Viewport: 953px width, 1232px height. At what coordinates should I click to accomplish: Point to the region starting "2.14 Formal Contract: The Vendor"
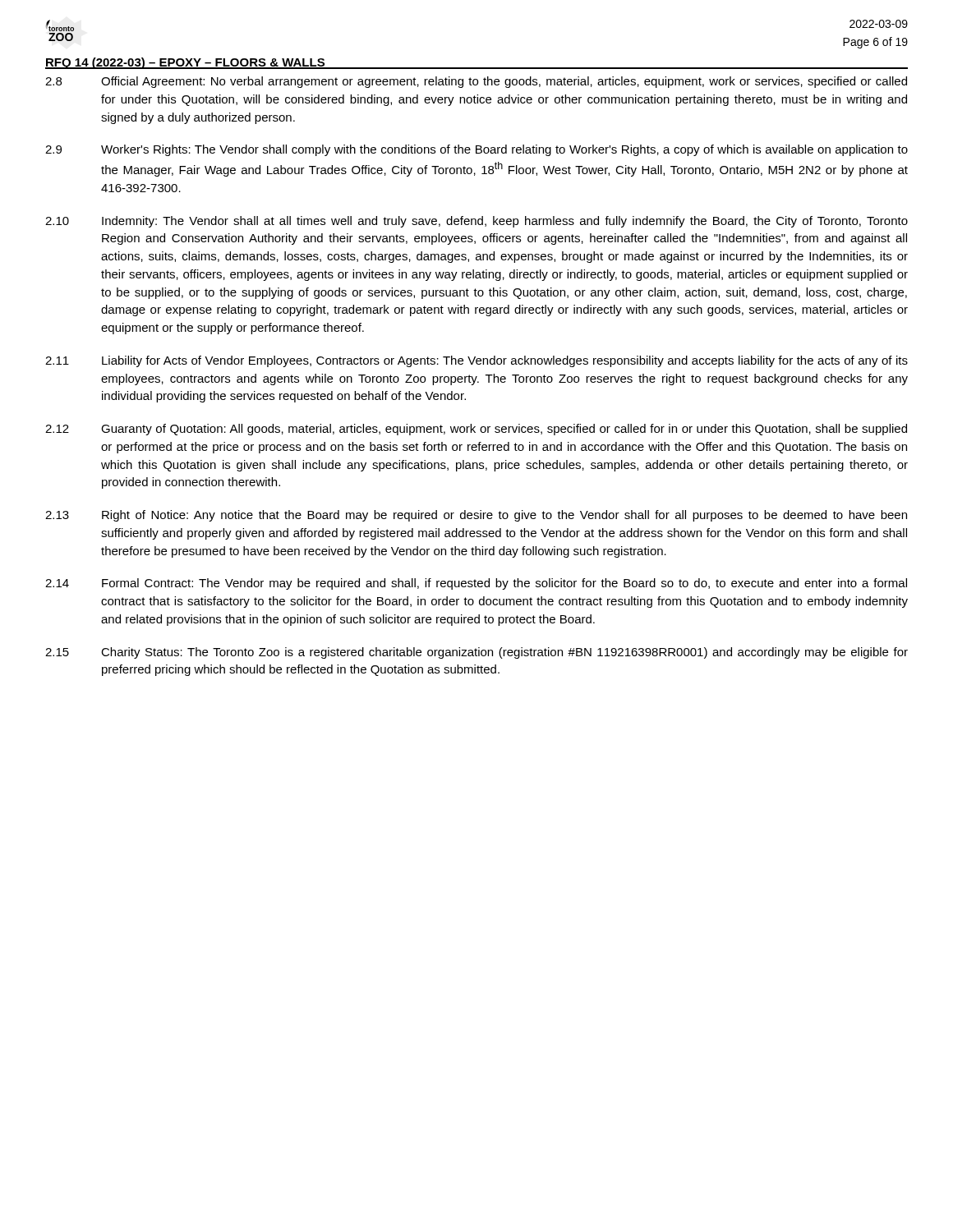click(x=476, y=601)
